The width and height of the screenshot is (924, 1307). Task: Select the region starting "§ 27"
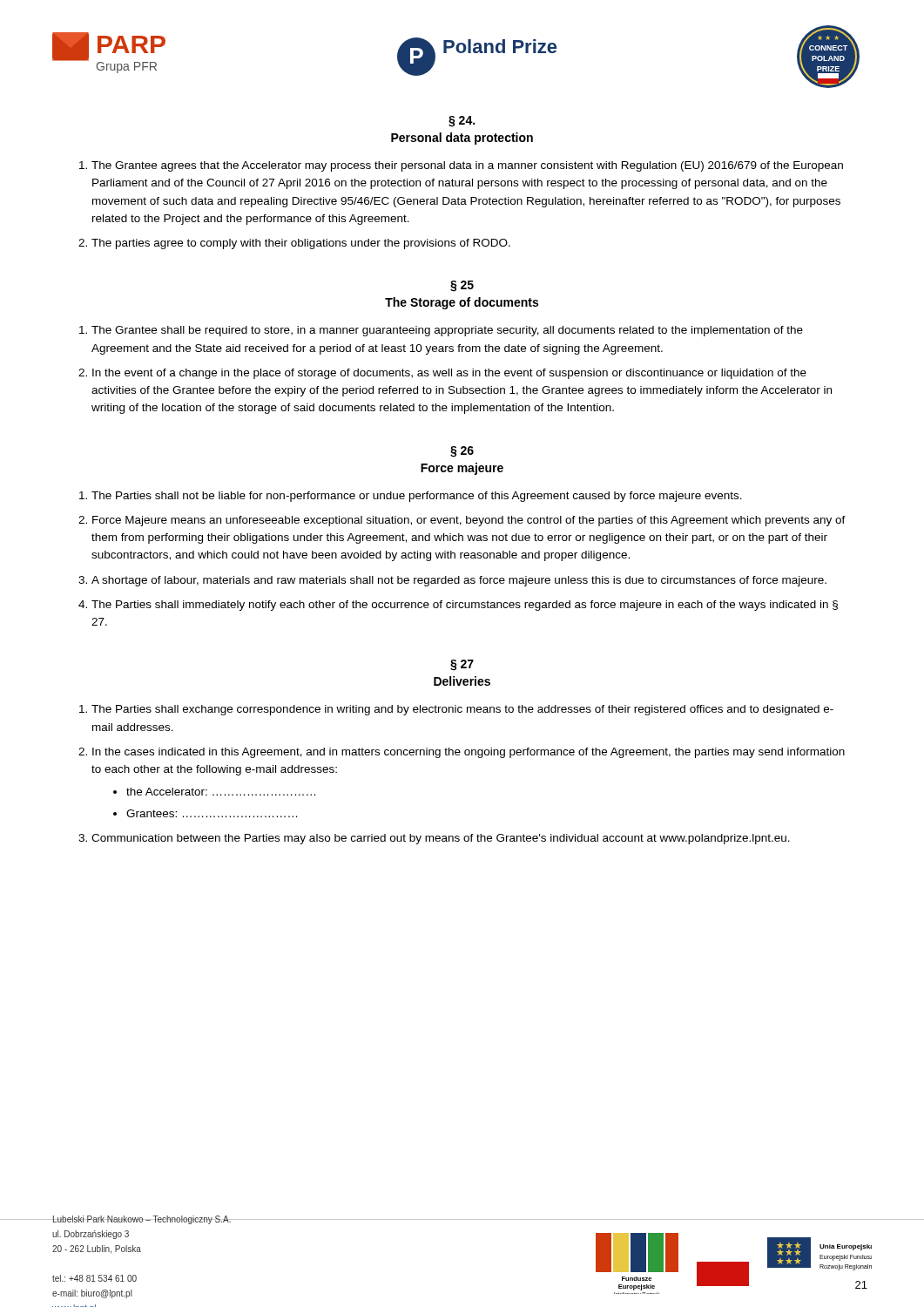[x=462, y=664]
